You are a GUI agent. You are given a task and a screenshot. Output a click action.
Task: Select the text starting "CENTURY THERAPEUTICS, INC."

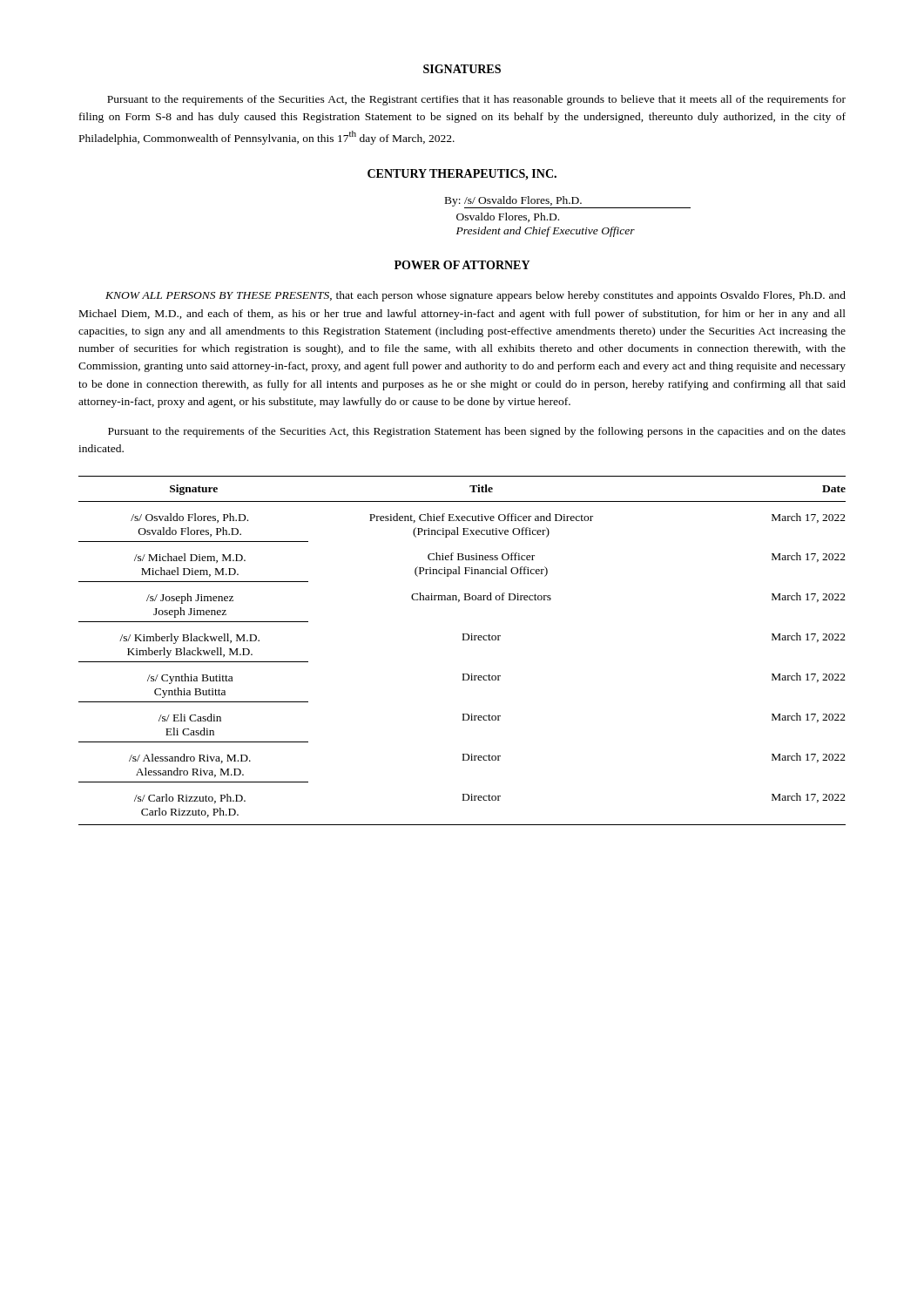(462, 174)
